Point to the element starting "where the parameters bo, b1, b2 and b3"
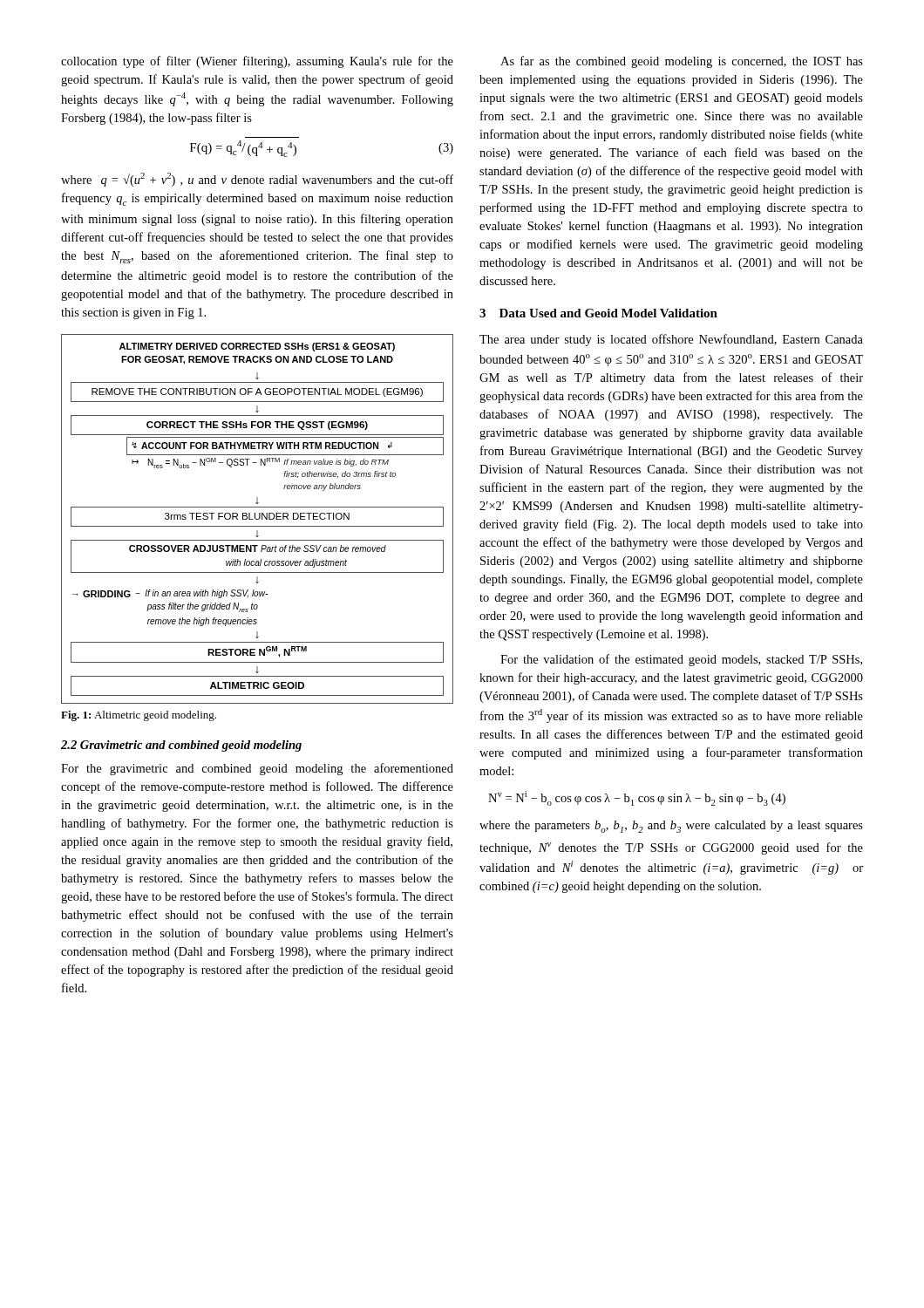The image size is (924, 1308). pyautogui.click(x=671, y=856)
